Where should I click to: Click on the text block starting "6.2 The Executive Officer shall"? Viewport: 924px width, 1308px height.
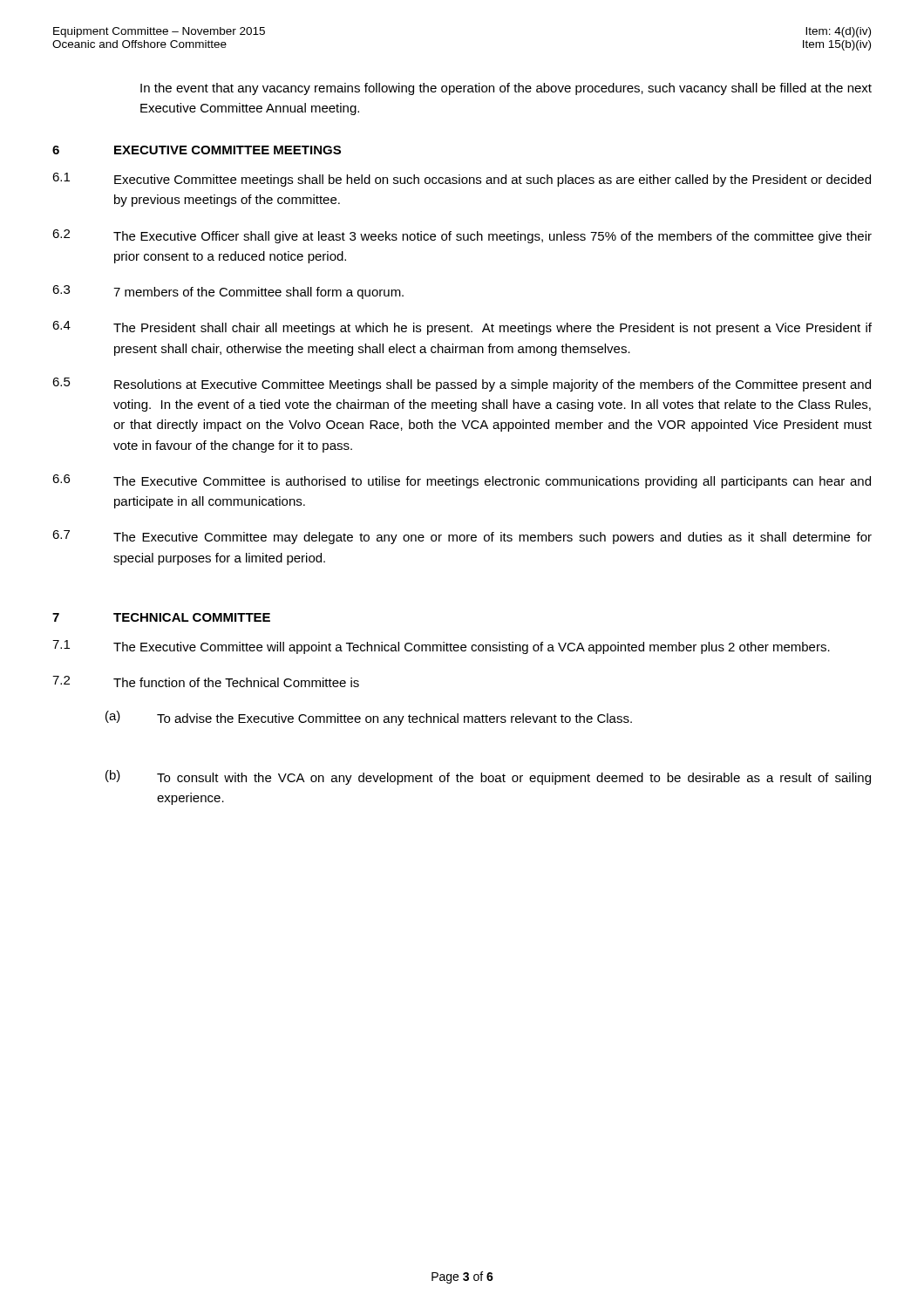coord(462,246)
